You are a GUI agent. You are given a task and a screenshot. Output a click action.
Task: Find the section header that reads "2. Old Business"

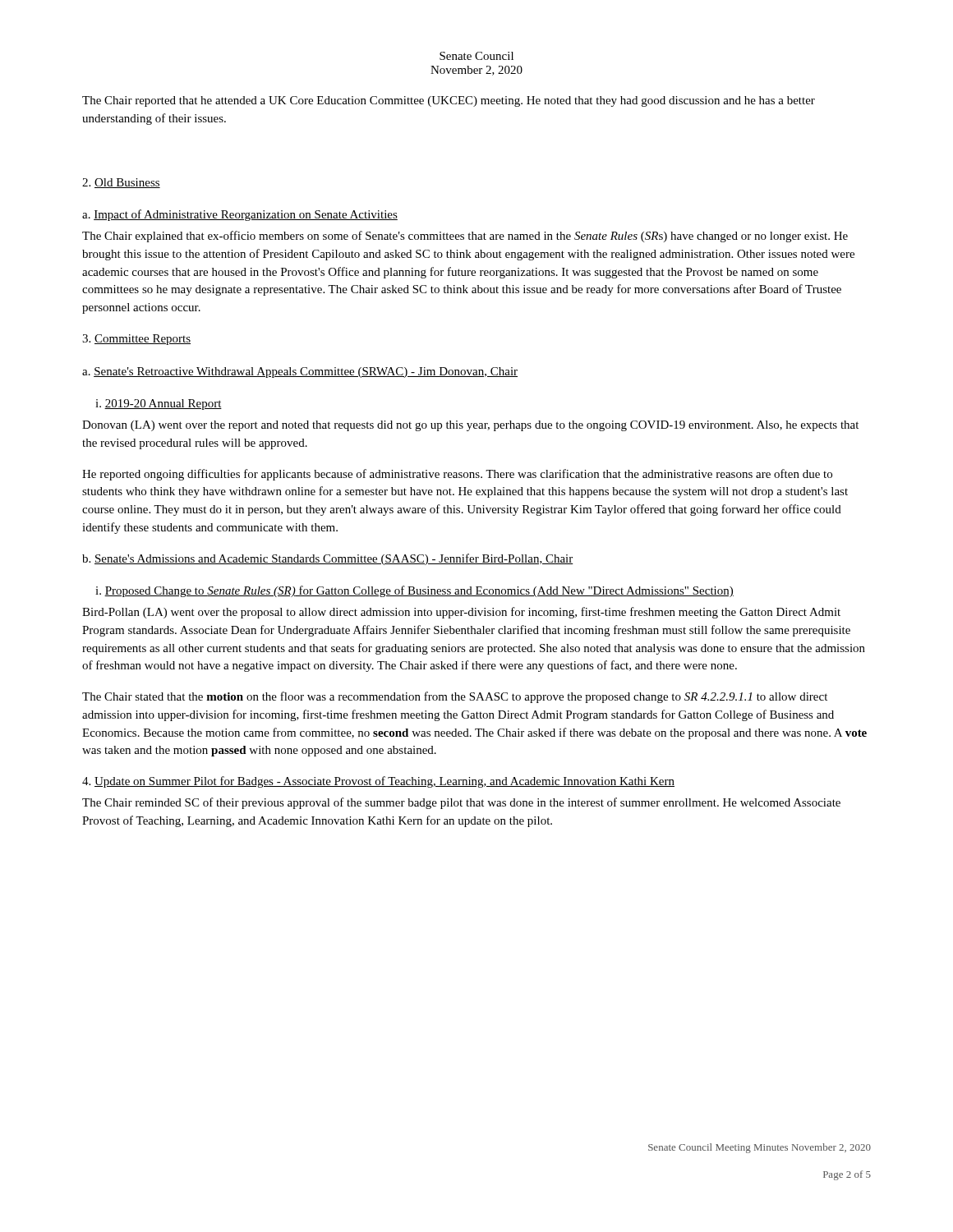121,183
